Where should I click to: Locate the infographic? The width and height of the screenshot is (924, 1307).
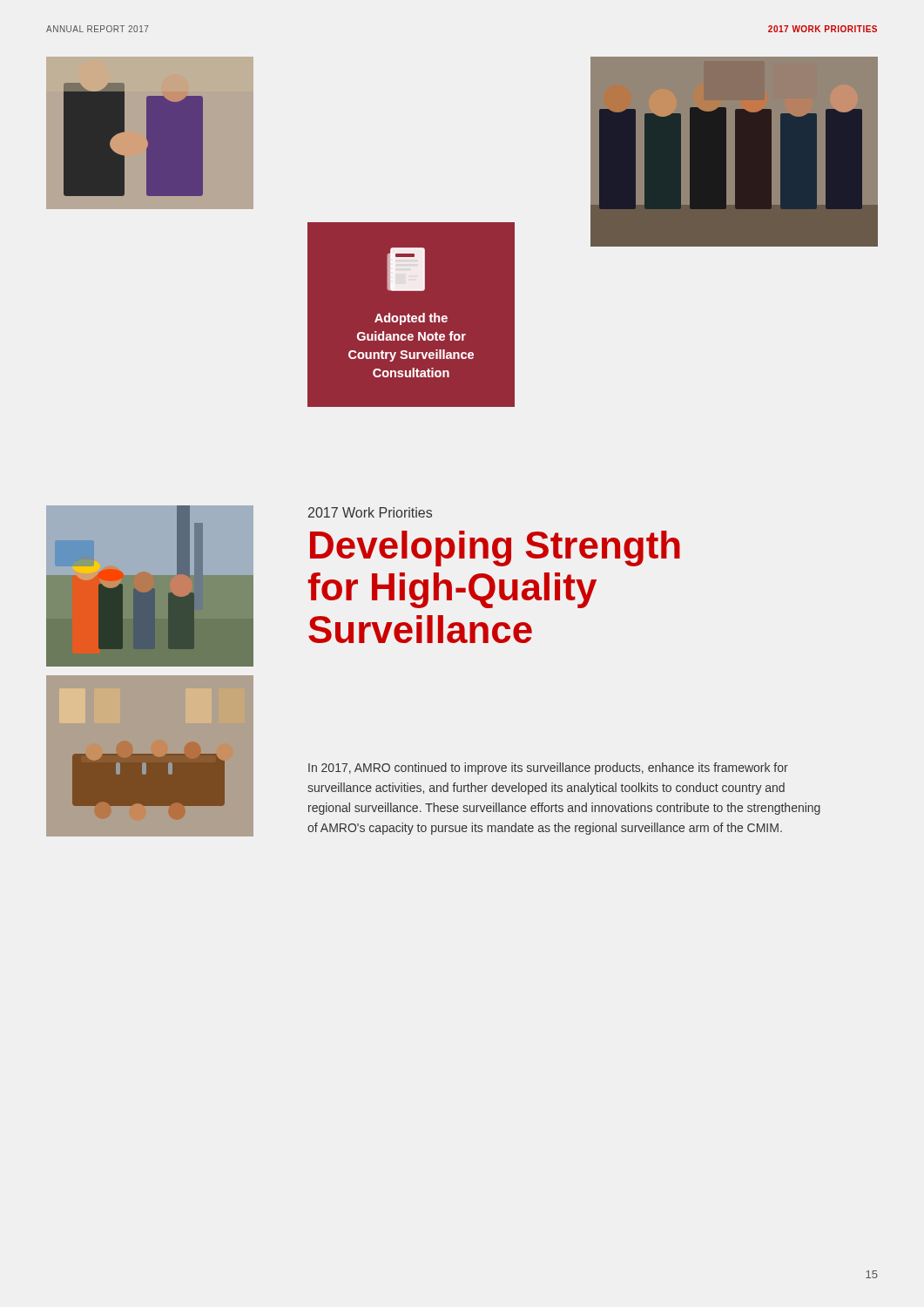(411, 315)
